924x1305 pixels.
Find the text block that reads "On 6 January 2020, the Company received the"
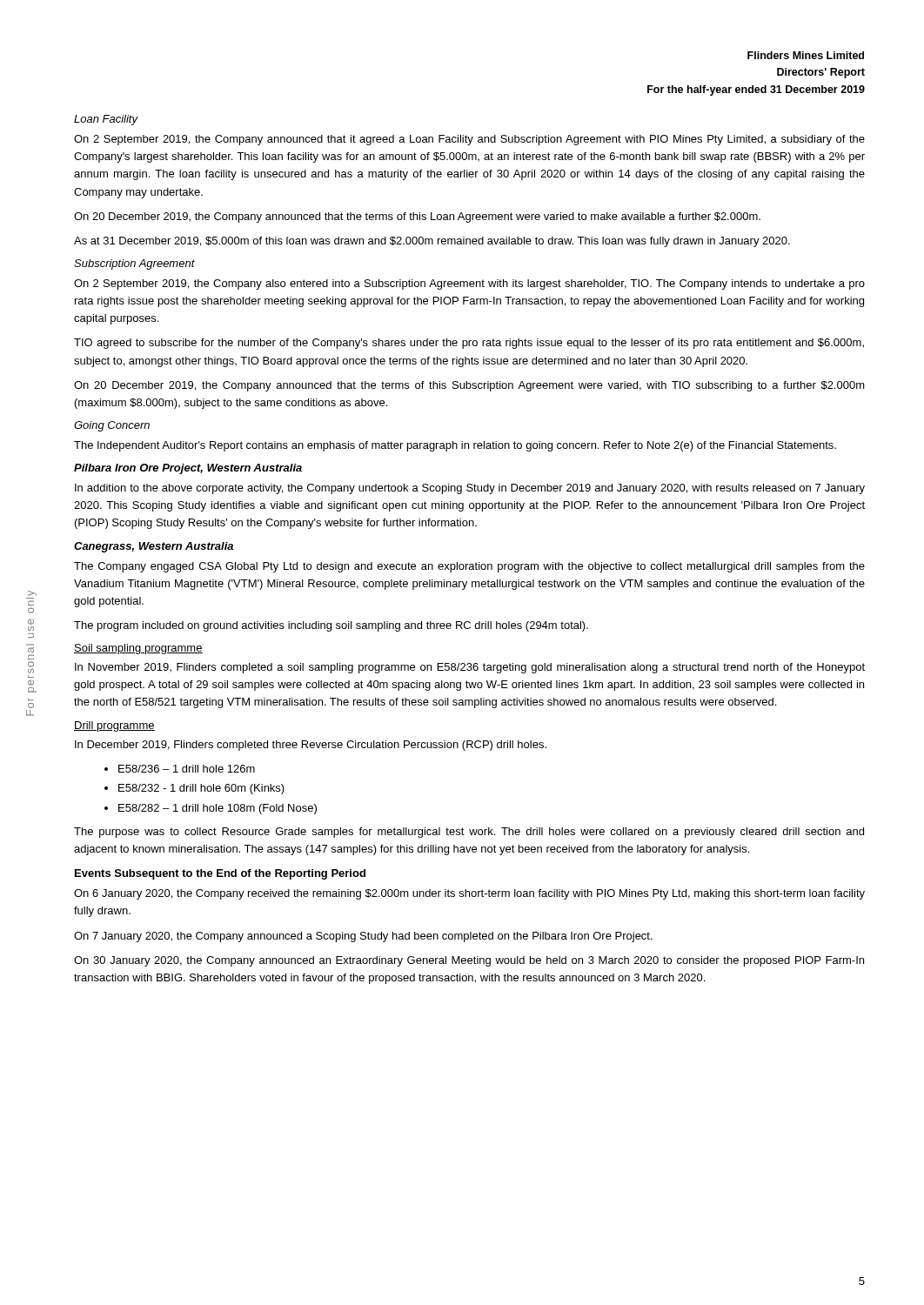point(469,903)
